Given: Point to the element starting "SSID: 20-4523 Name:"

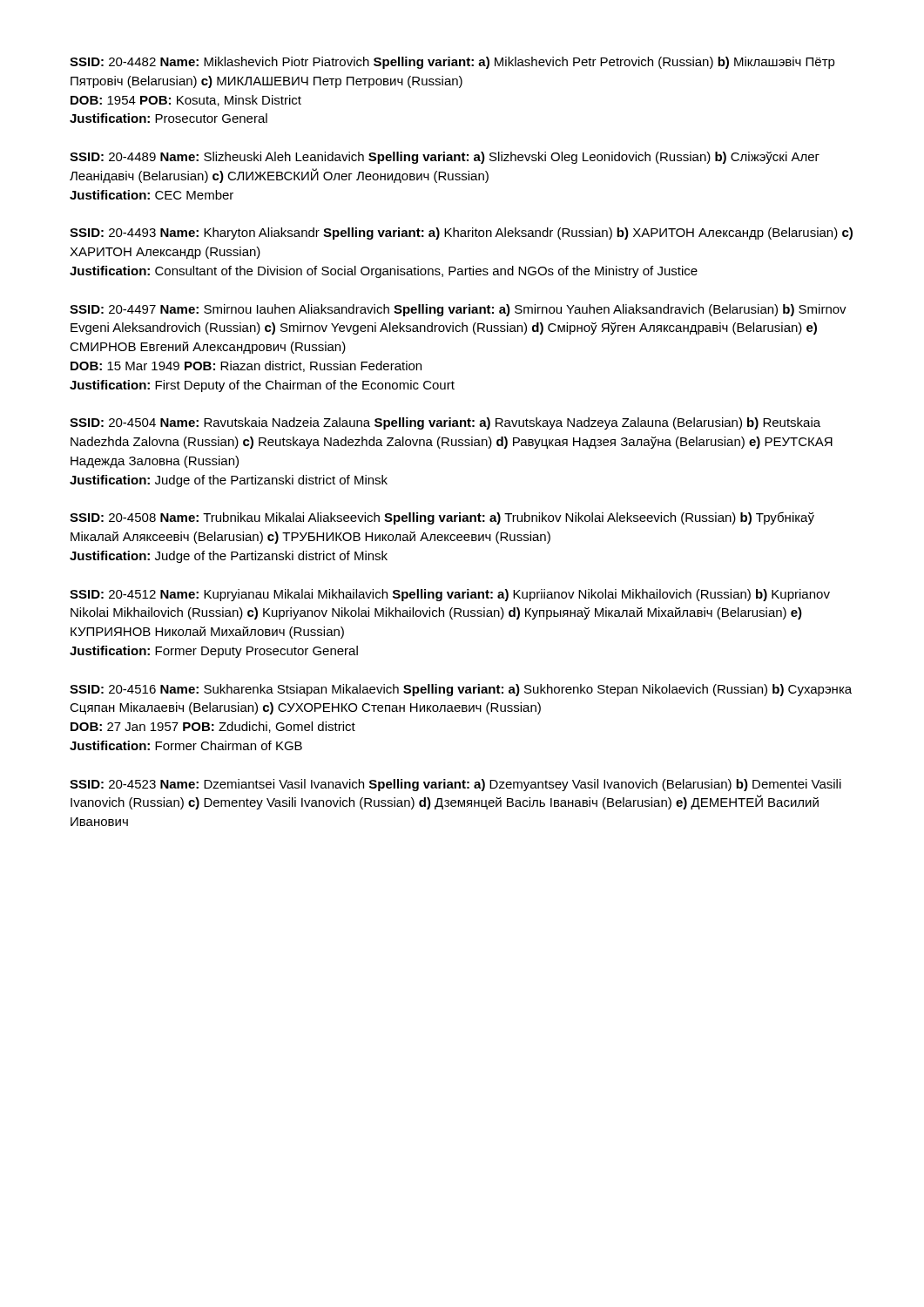Looking at the screenshot, I should [462, 803].
